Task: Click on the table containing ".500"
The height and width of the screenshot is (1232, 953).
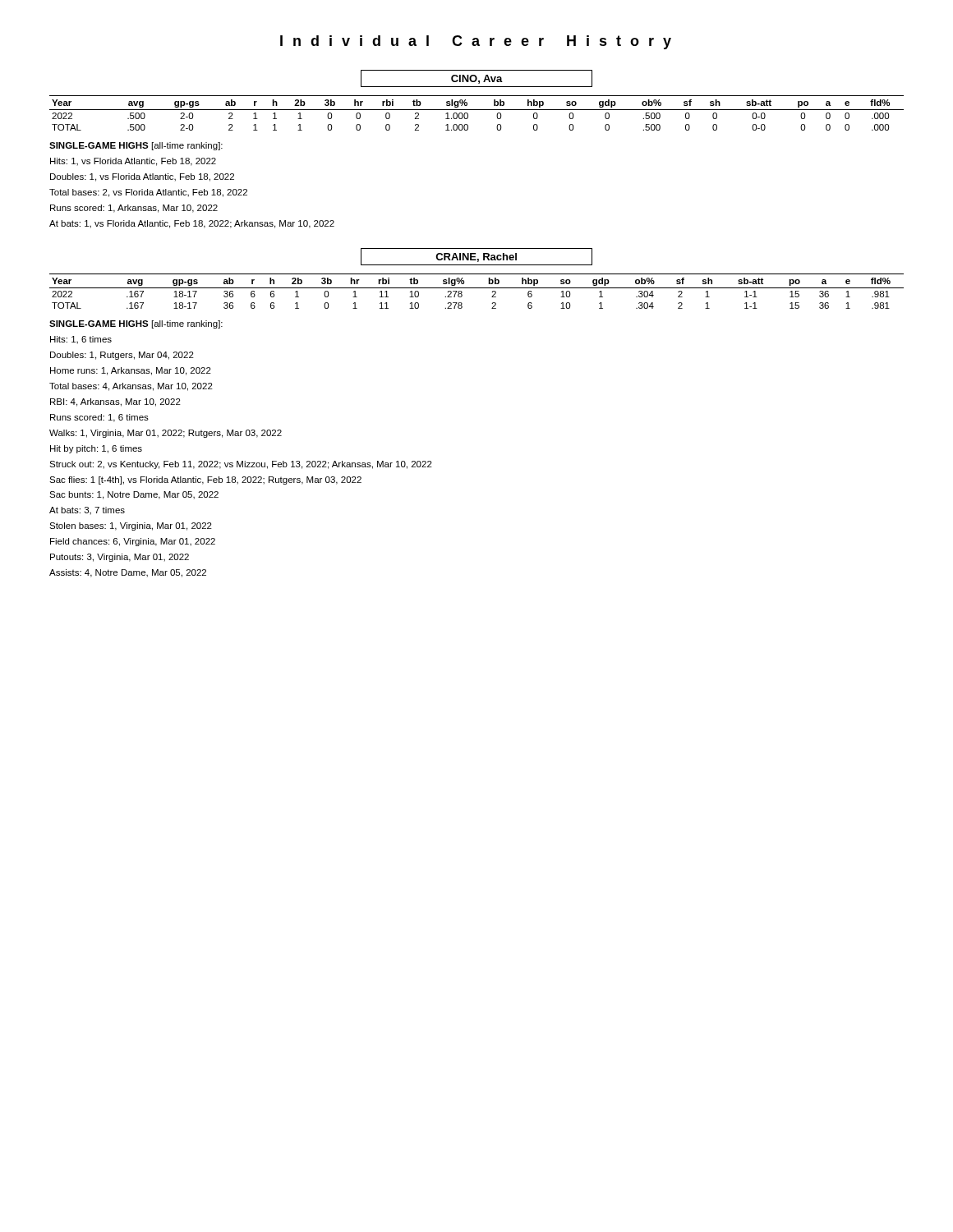Action: pyautogui.click(x=476, y=114)
